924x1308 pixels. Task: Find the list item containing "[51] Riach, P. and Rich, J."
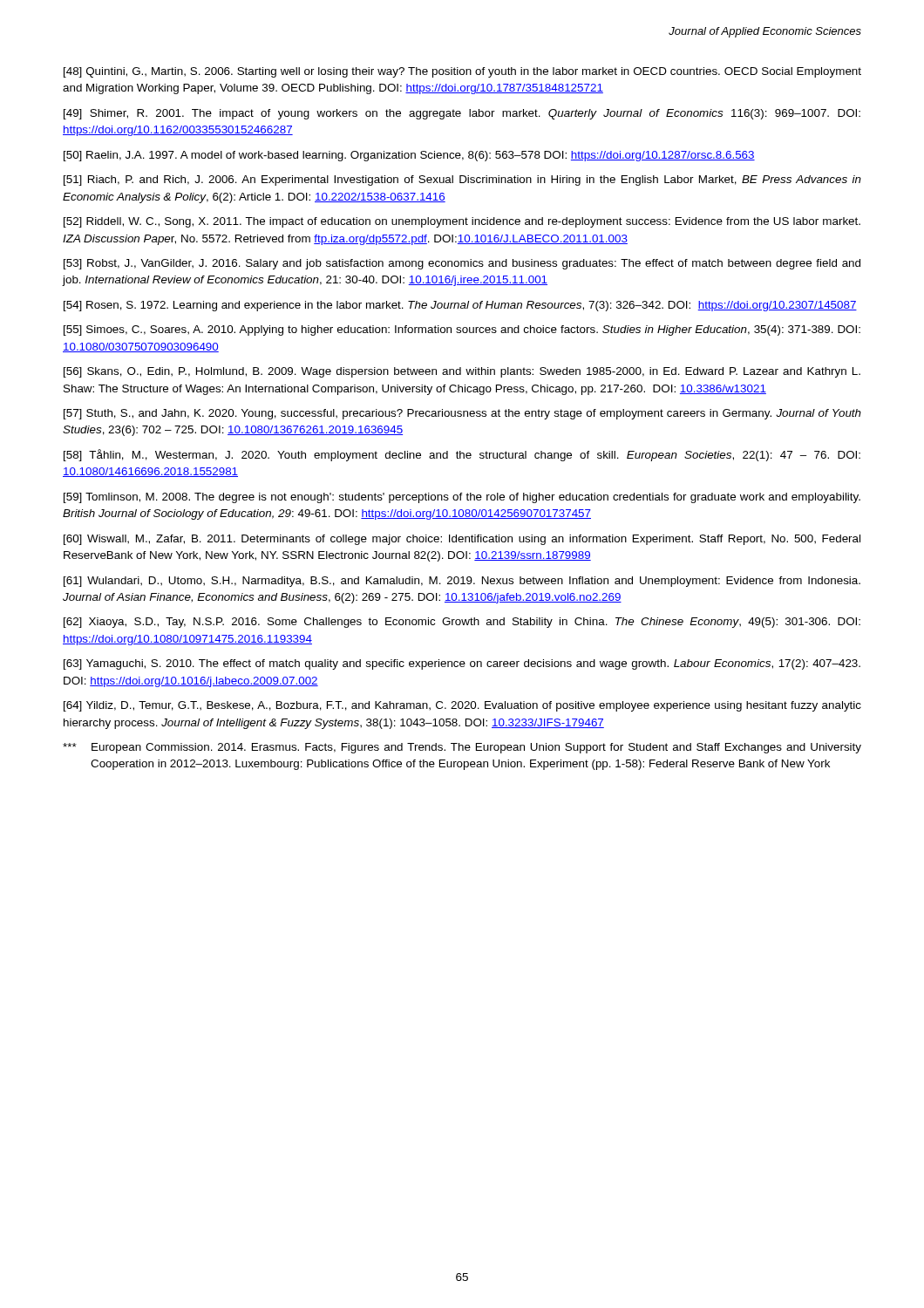[462, 188]
